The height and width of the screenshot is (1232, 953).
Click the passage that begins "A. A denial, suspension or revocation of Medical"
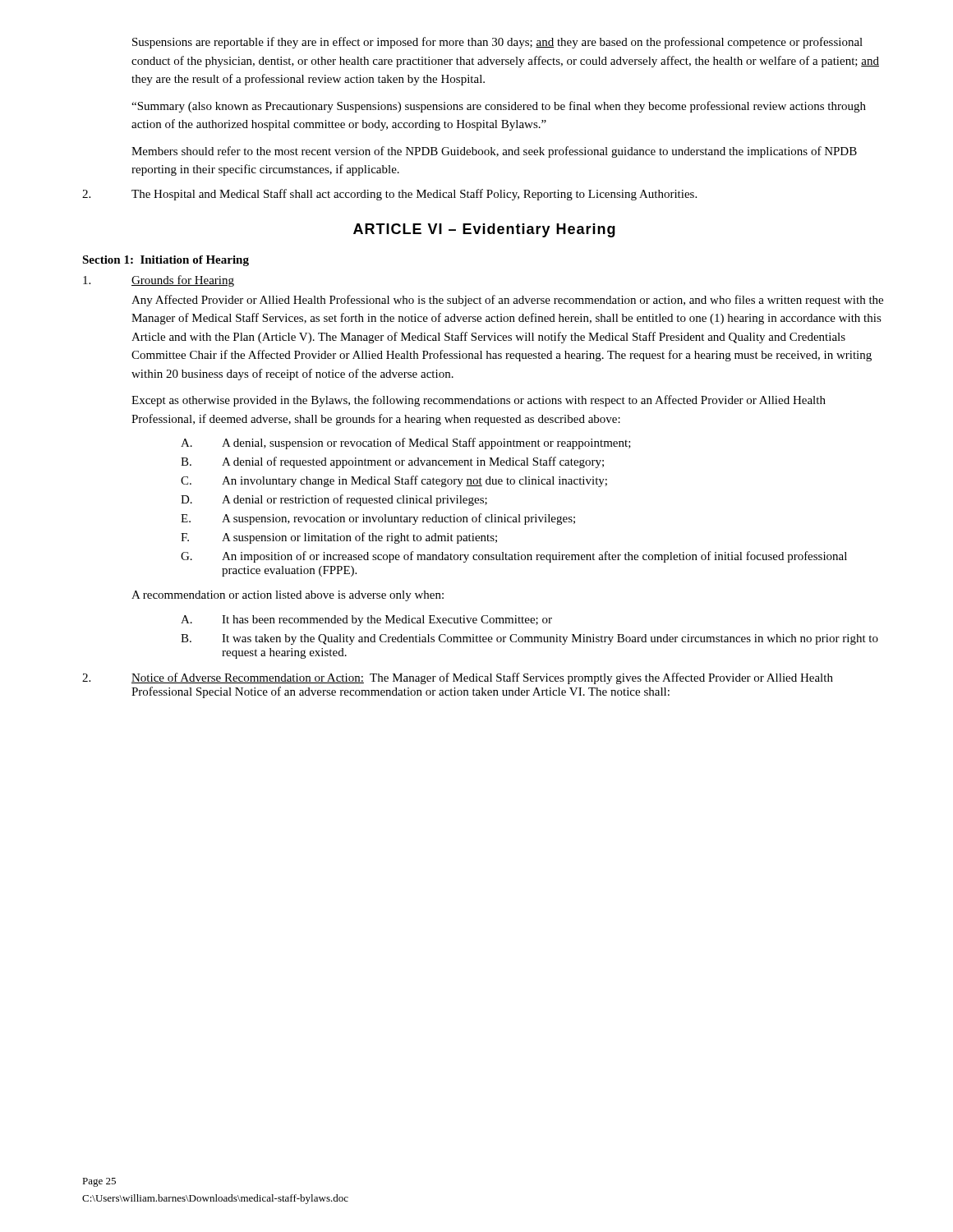(x=534, y=443)
